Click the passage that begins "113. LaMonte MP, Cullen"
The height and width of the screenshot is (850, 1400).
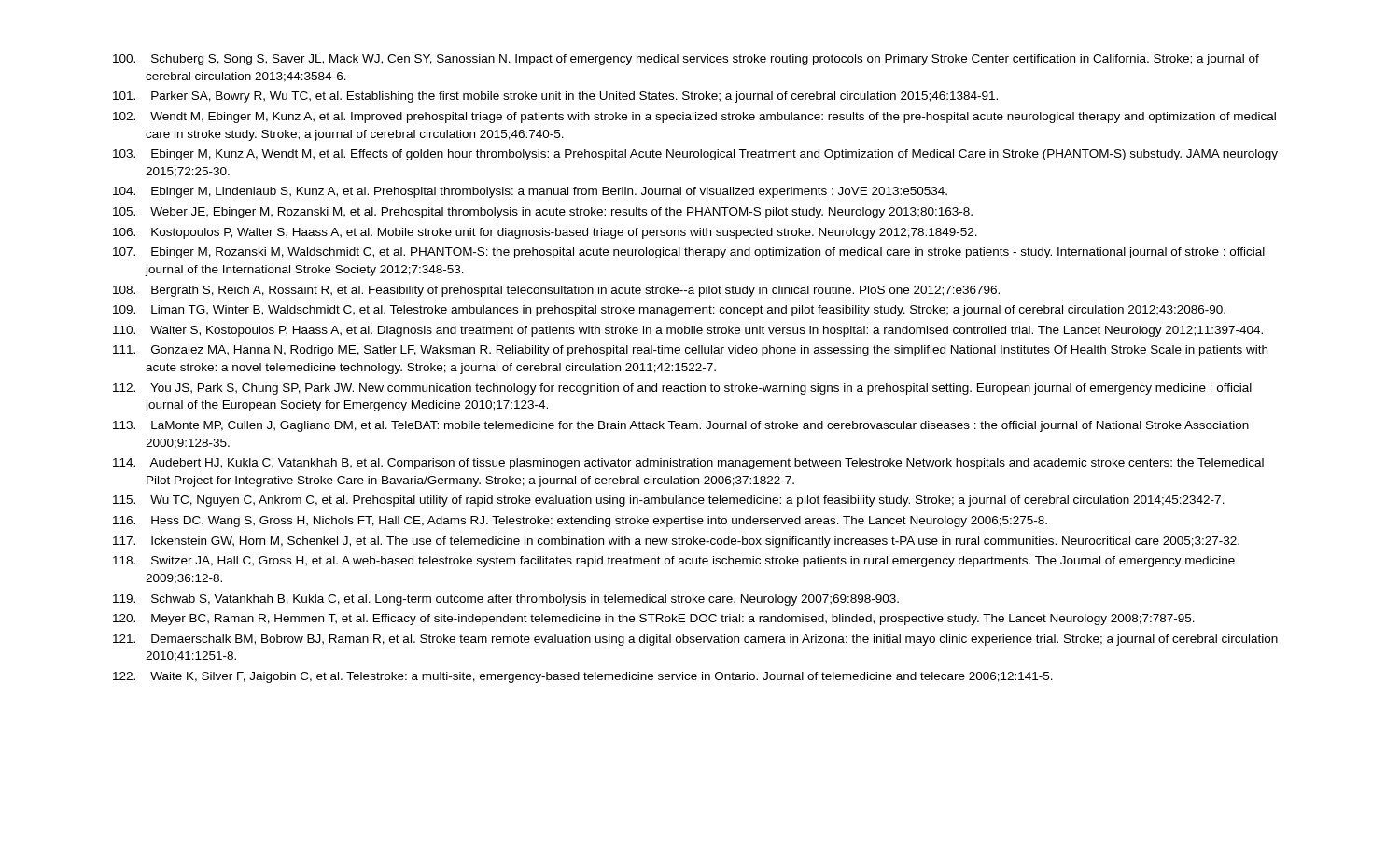click(680, 434)
